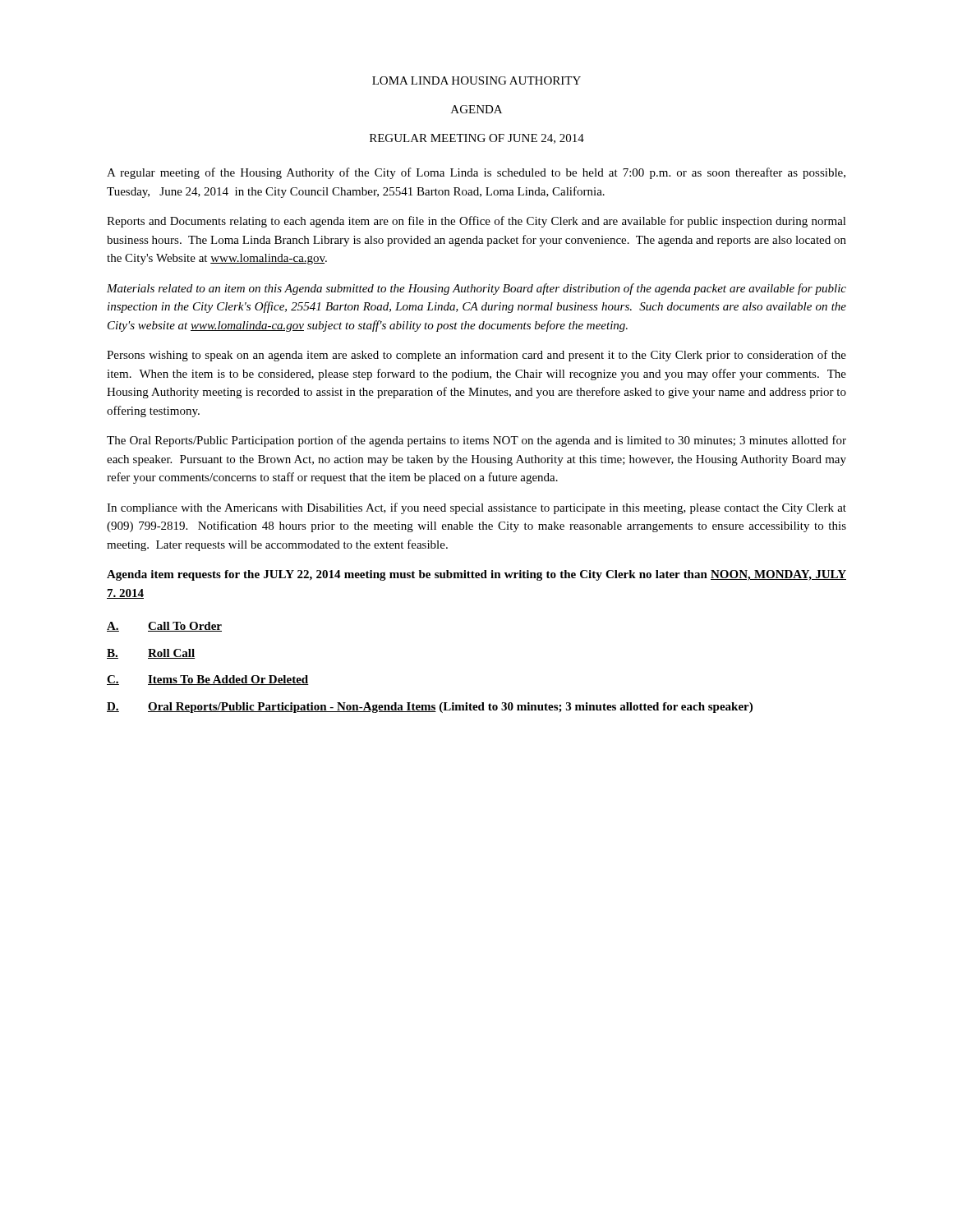Image resolution: width=953 pixels, height=1232 pixels.
Task: Point to the text block starting "The Oral Reports/Public Participation"
Action: coord(476,459)
